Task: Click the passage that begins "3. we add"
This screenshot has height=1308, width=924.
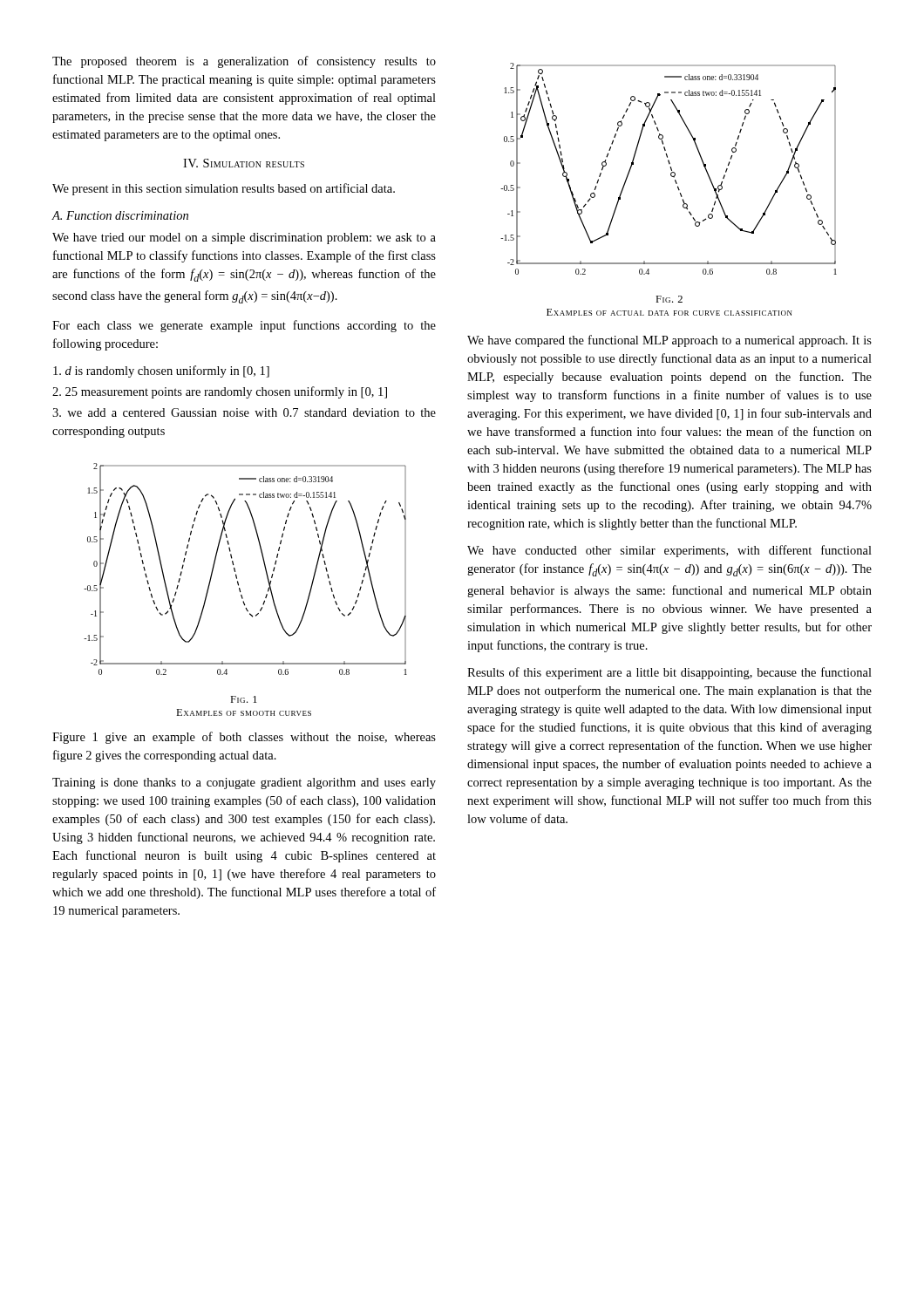Action: tap(244, 422)
